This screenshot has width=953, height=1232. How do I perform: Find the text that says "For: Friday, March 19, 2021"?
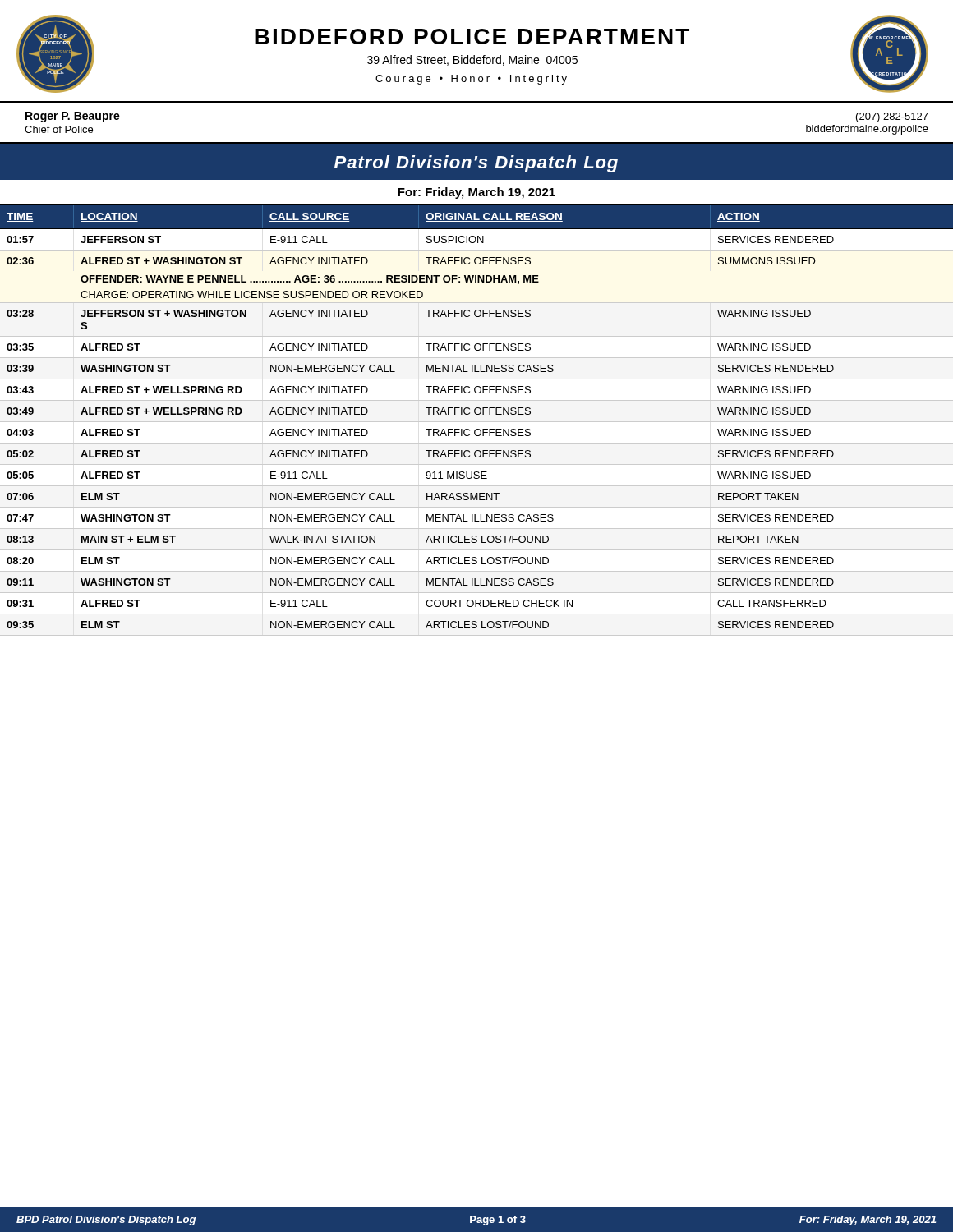tap(476, 192)
